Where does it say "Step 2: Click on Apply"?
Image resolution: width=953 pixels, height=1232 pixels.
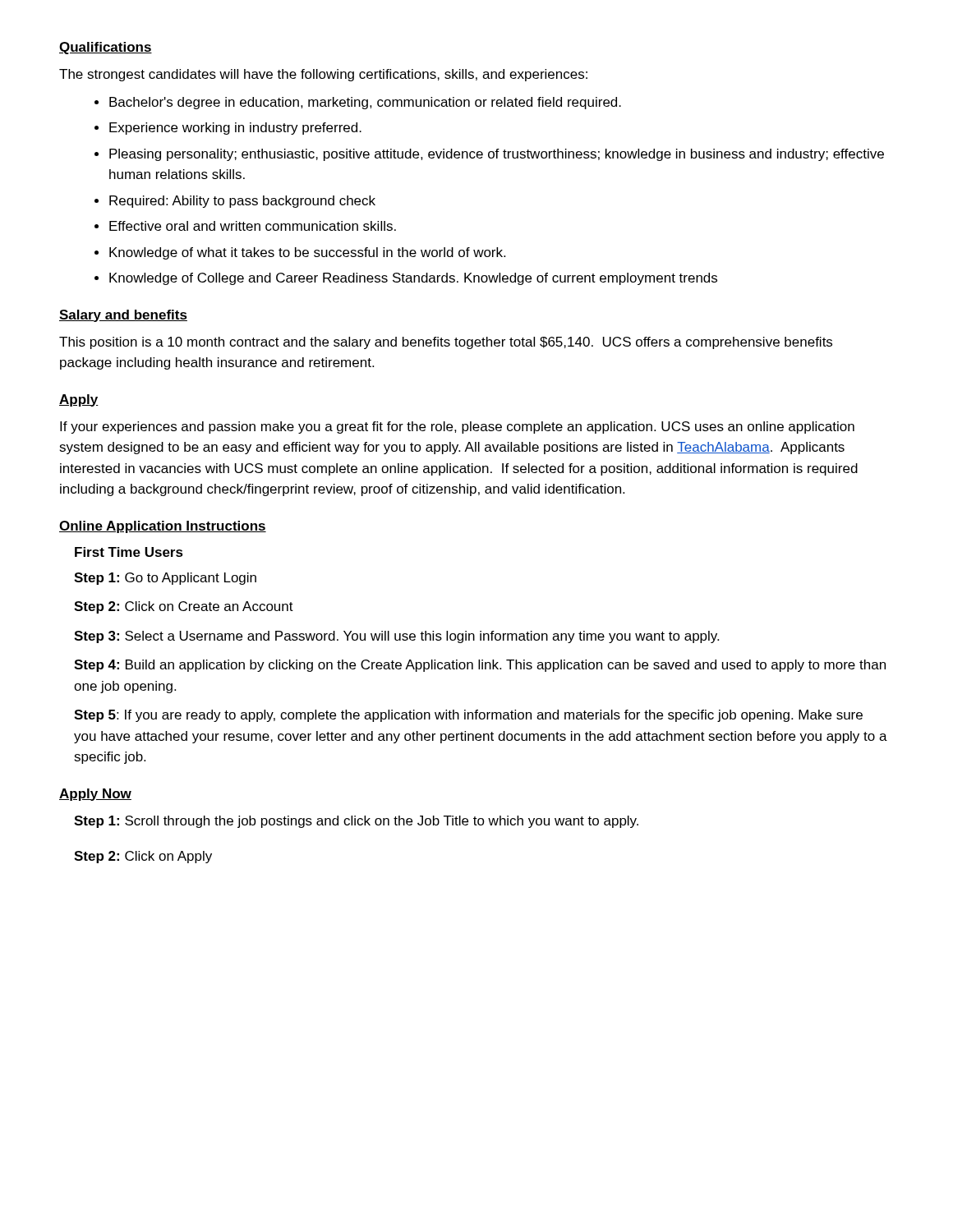tap(143, 856)
